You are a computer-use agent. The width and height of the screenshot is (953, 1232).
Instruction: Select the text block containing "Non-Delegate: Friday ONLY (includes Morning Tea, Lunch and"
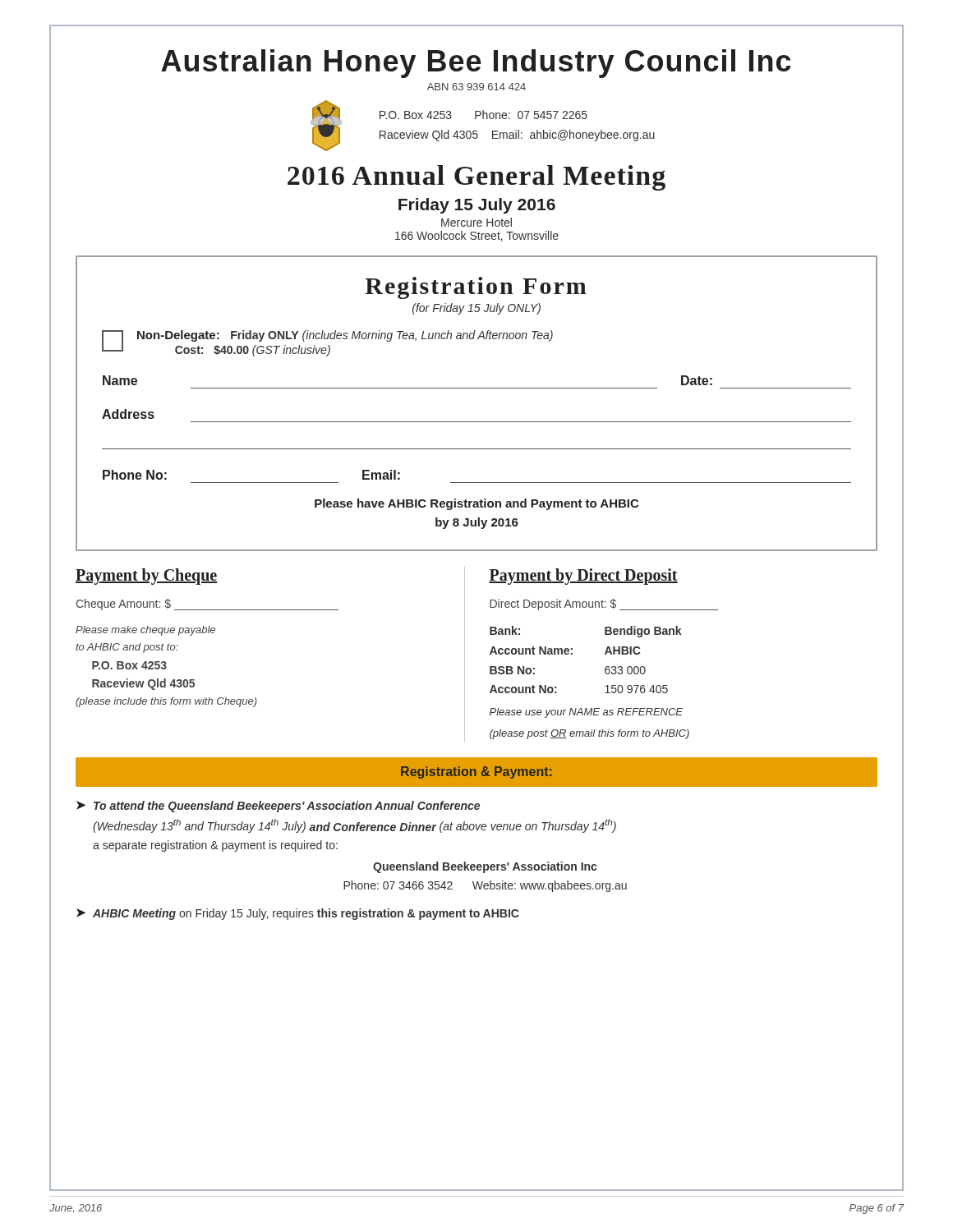pos(328,342)
